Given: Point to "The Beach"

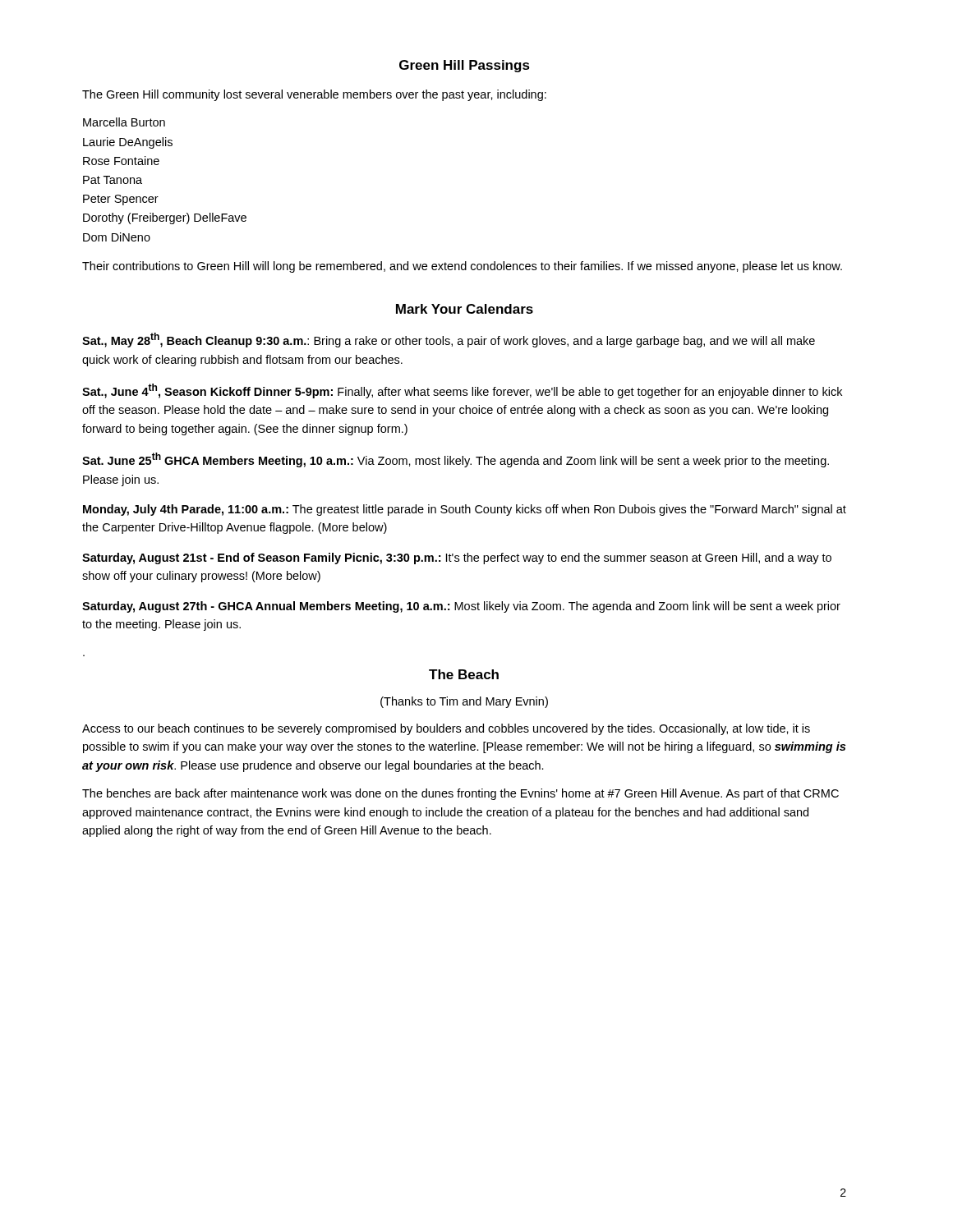Looking at the screenshot, I should coord(464,675).
